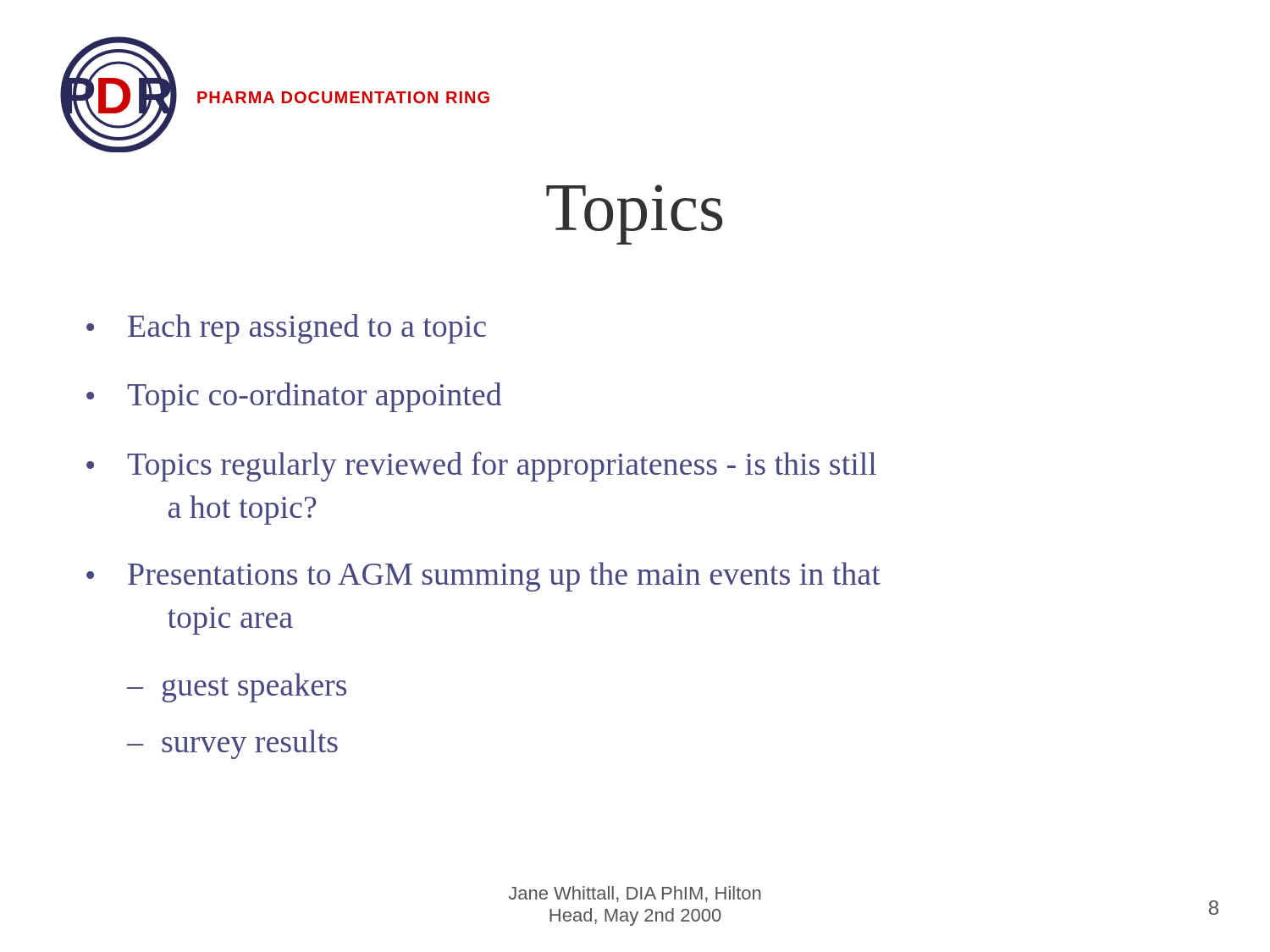Select the block starting "• Each rep assigned to"
Image resolution: width=1270 pixels, height=952 pixels.
tap(286, 327)
